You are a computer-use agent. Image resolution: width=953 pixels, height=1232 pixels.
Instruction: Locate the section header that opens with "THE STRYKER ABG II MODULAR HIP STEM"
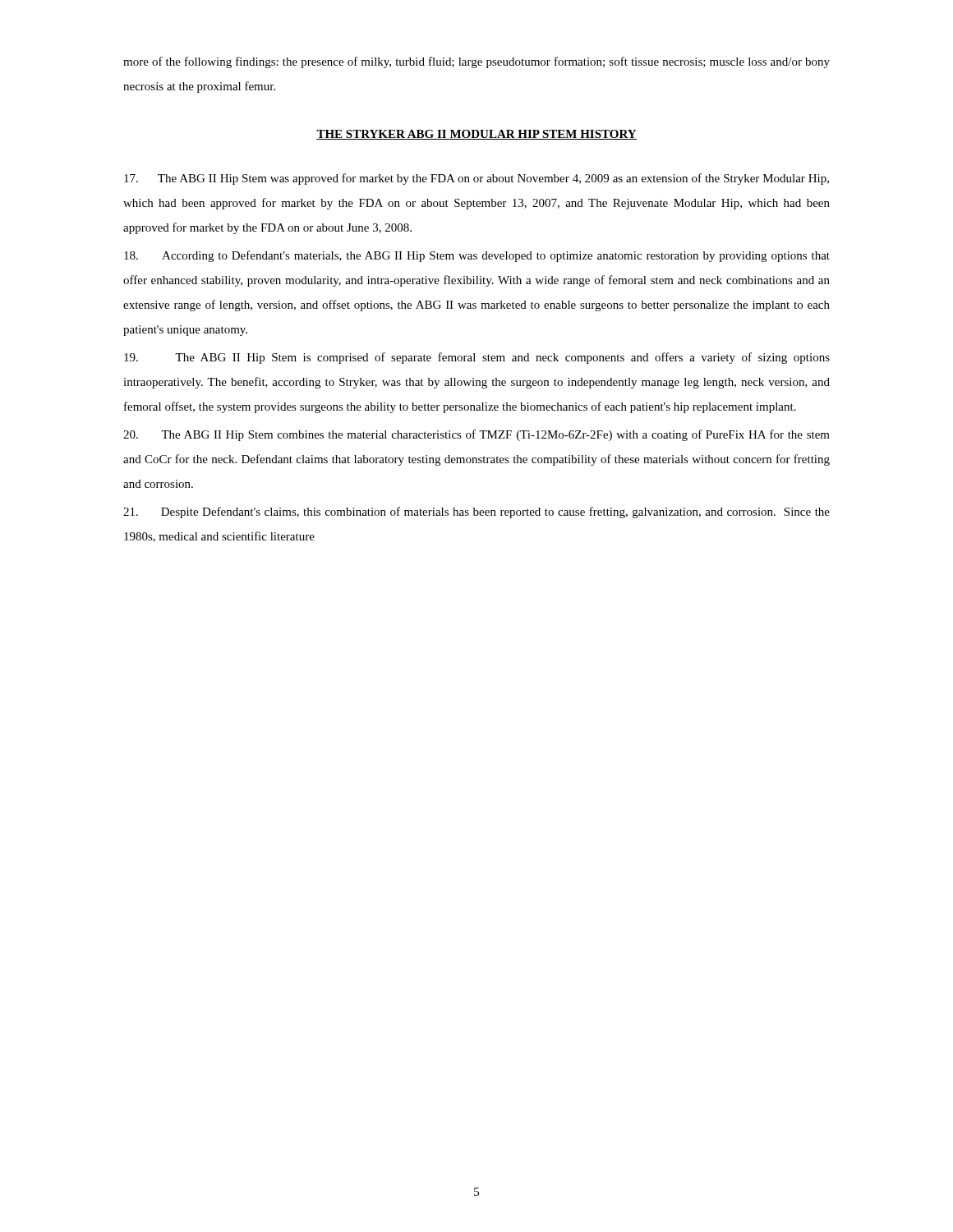coord(476,134)
